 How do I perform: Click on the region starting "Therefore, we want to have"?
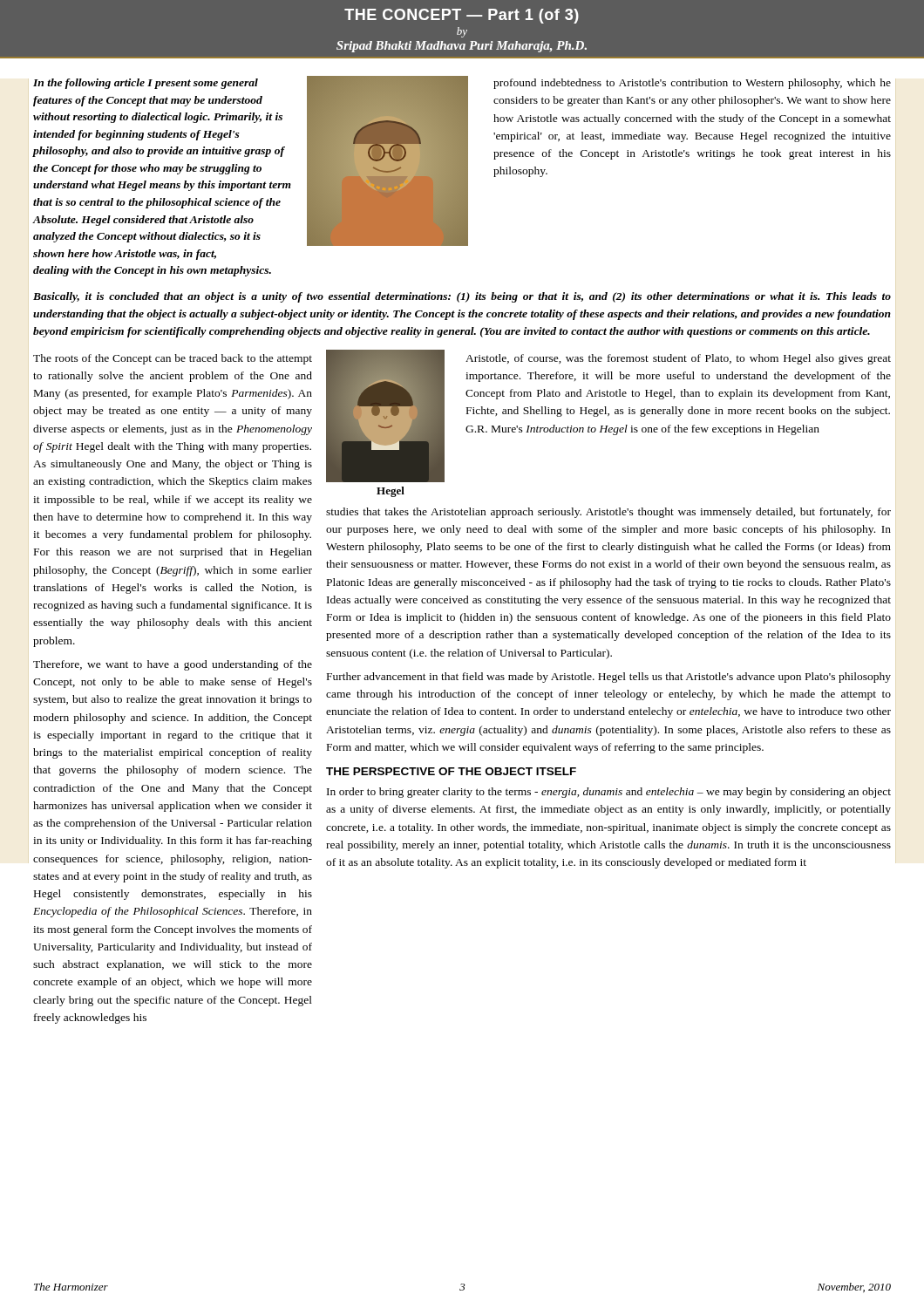pos(173,841)
